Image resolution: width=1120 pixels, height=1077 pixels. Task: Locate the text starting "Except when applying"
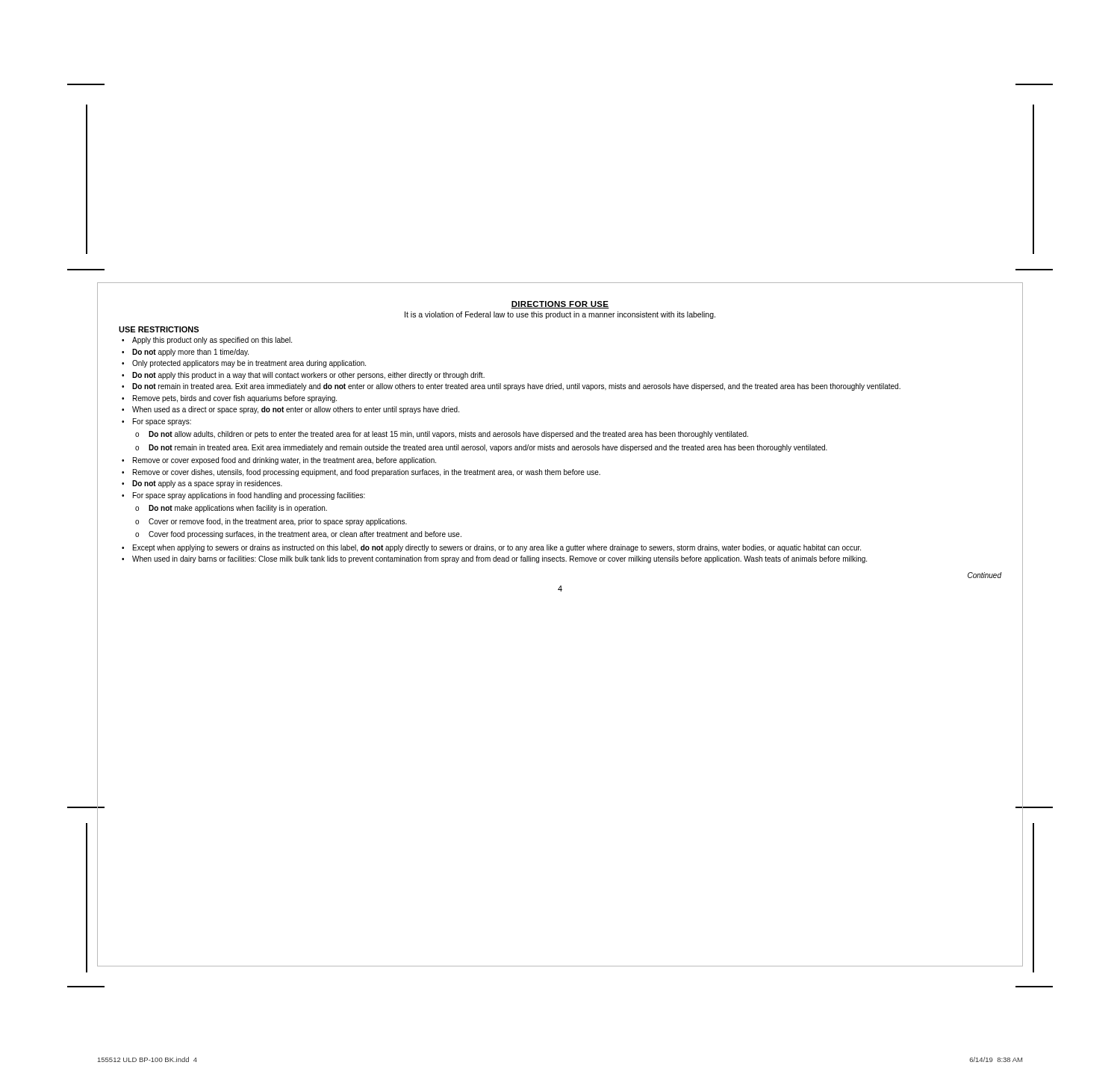497,547
